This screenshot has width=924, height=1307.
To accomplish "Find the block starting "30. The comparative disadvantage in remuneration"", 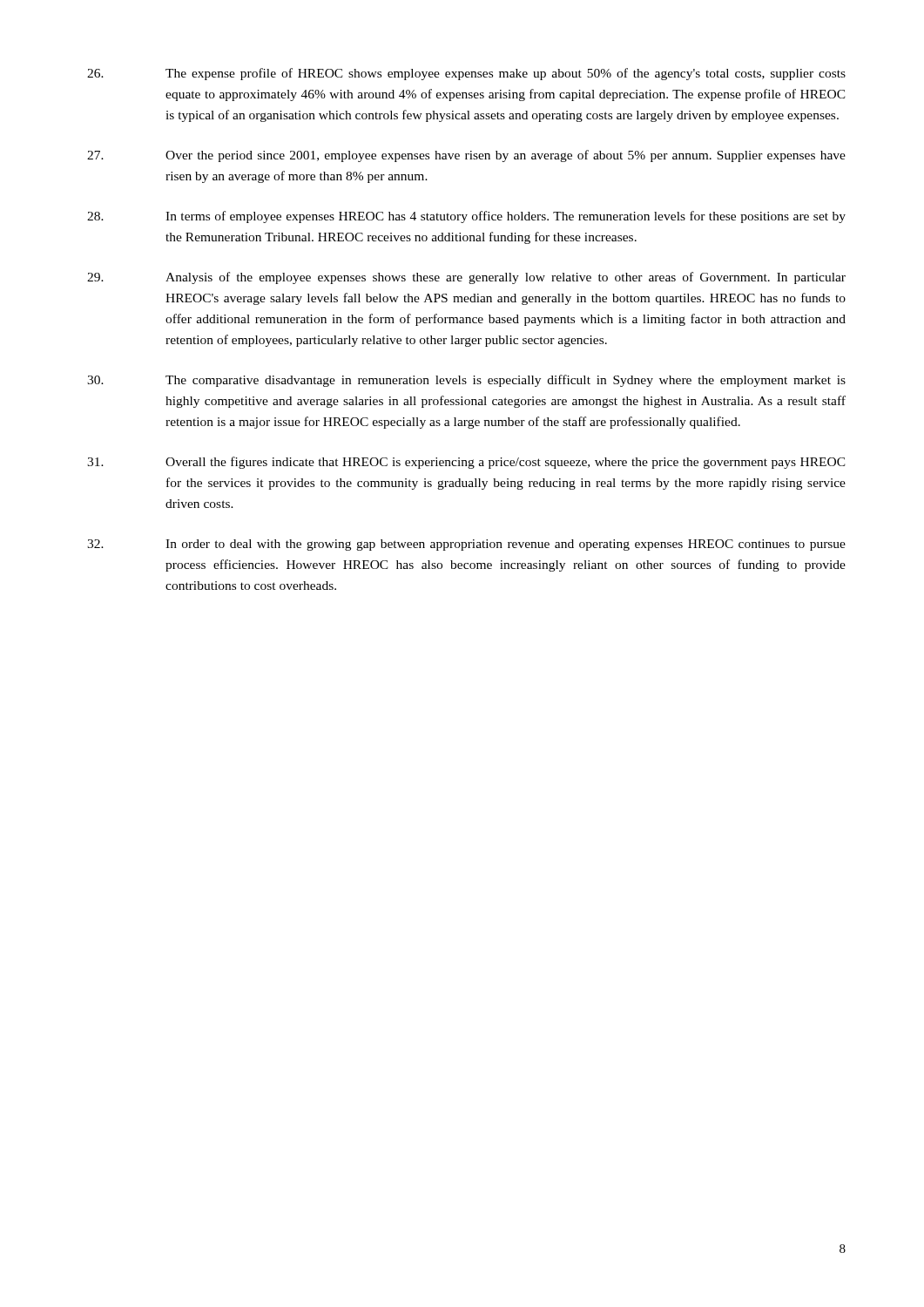I will click(466, 401).
